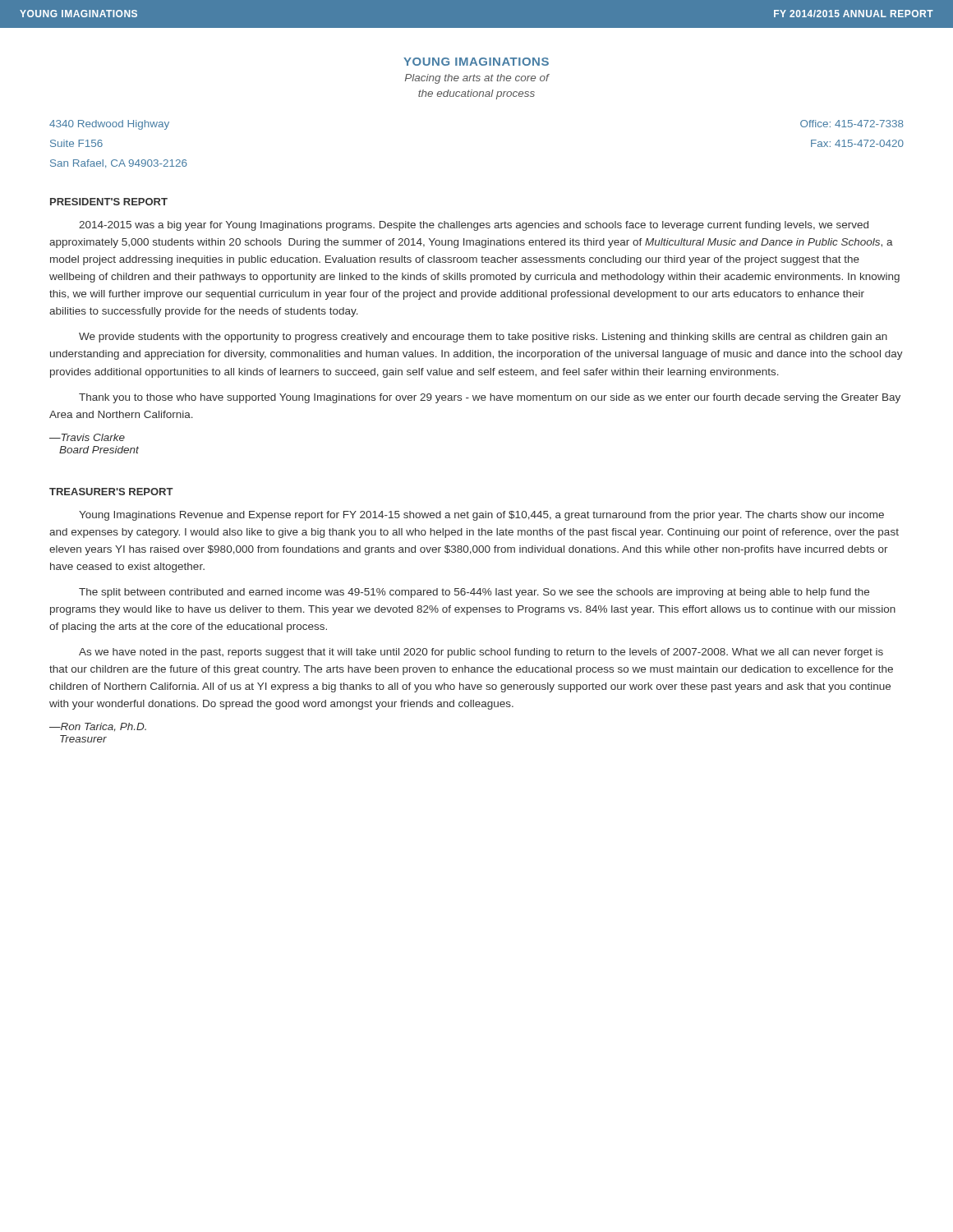
Task: Where is the passage that starts "Thank you to"?
Action: point(476,405)
